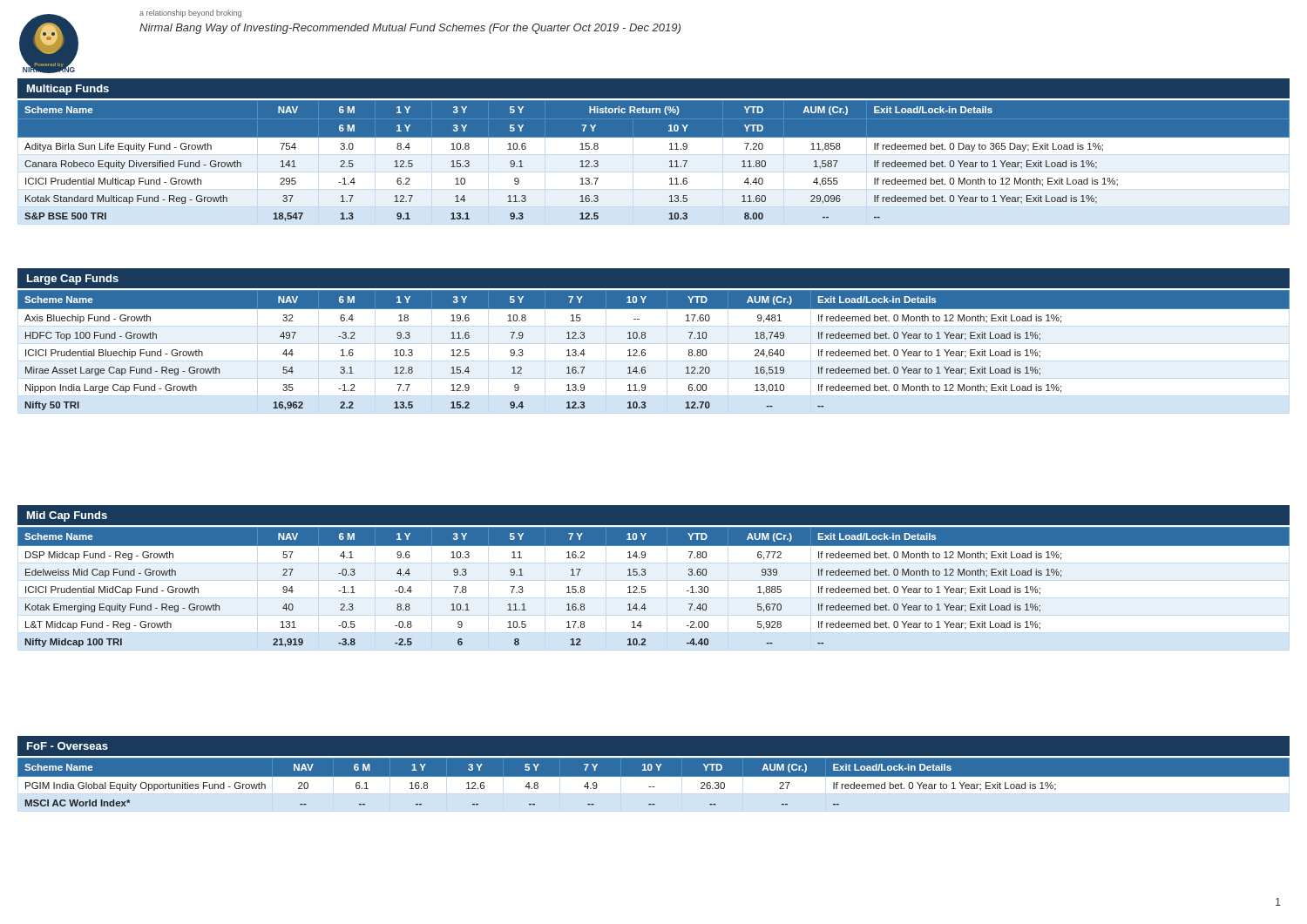Select the element starting "FoF - Overseas"

point(67,746)
